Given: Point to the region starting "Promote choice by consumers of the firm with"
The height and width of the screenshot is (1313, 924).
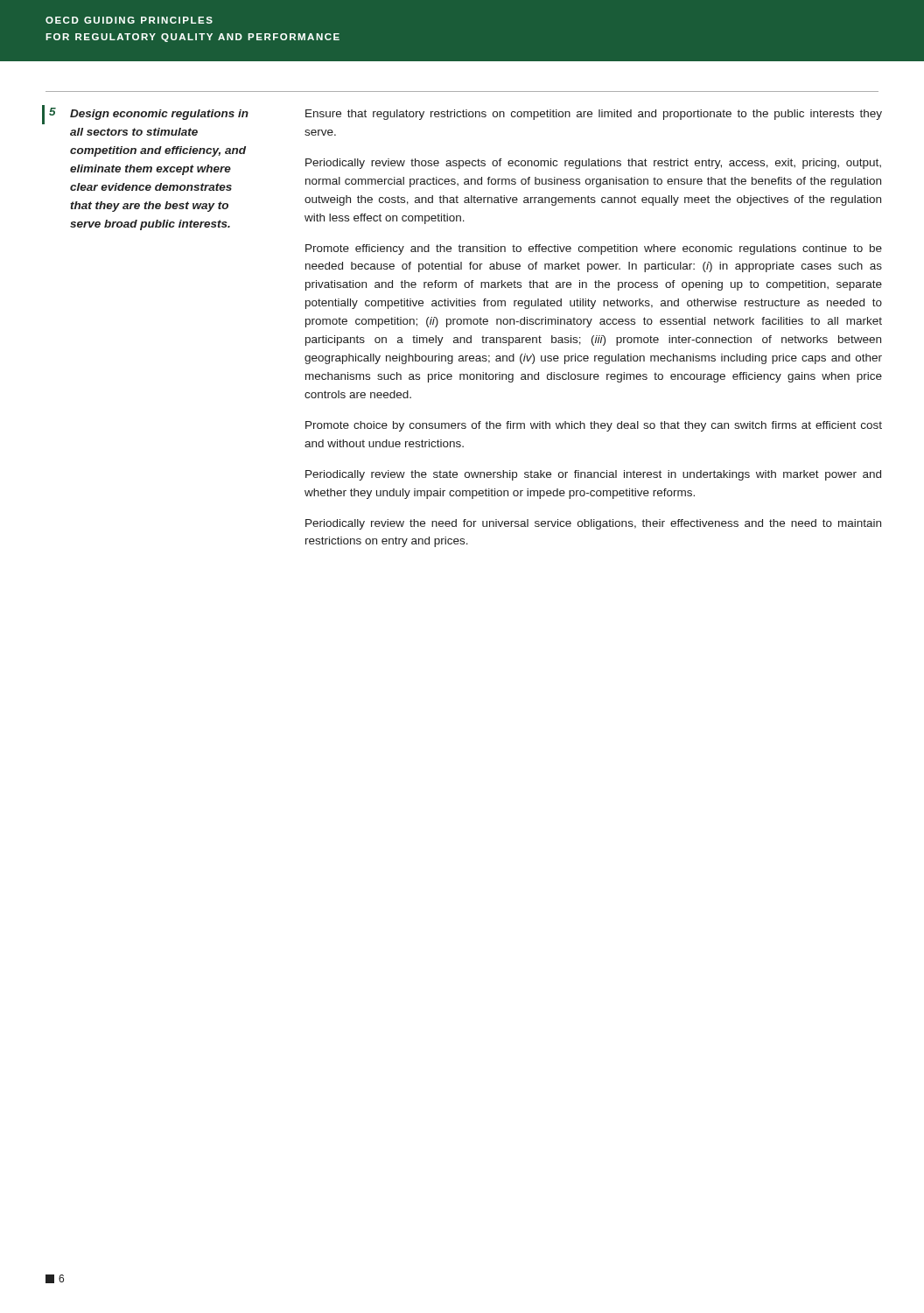Looking at the screenshot, I should coord(593,434).
